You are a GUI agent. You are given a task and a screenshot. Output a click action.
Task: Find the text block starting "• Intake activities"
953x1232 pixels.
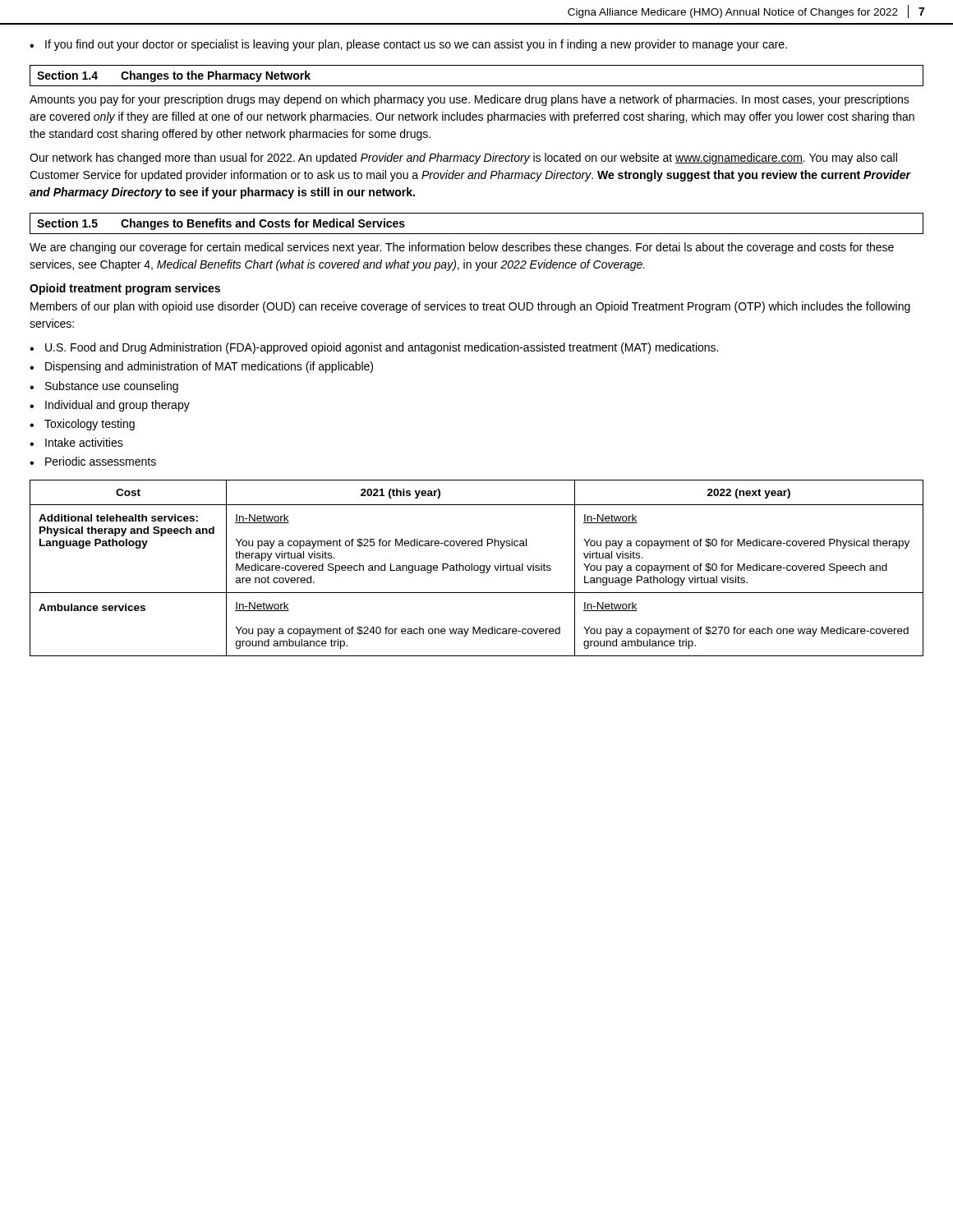pos(76,443)
